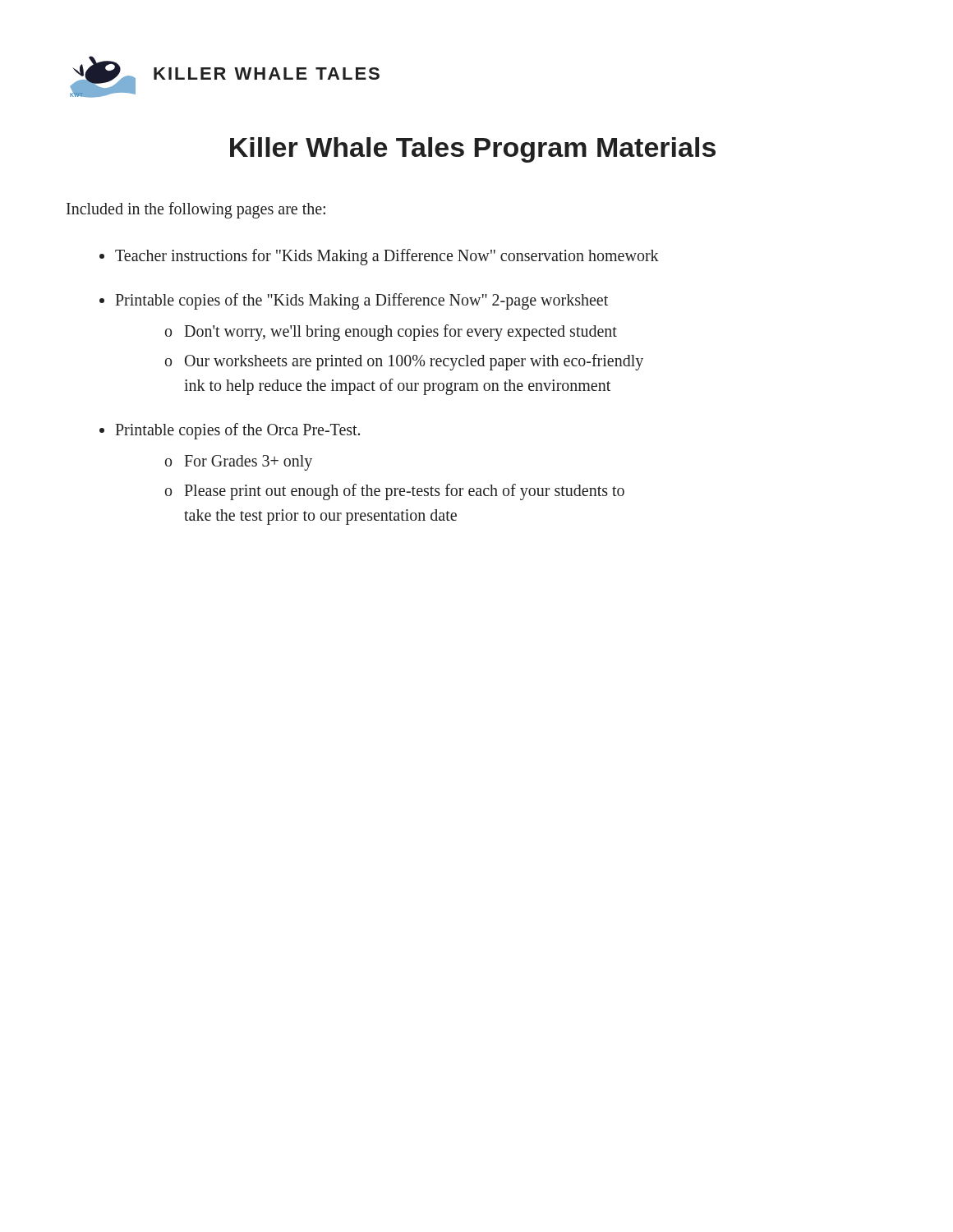Navigate to the block starting "Please print out enough of the pre-tests"
953x1232 pixels.
click(404, 503)
